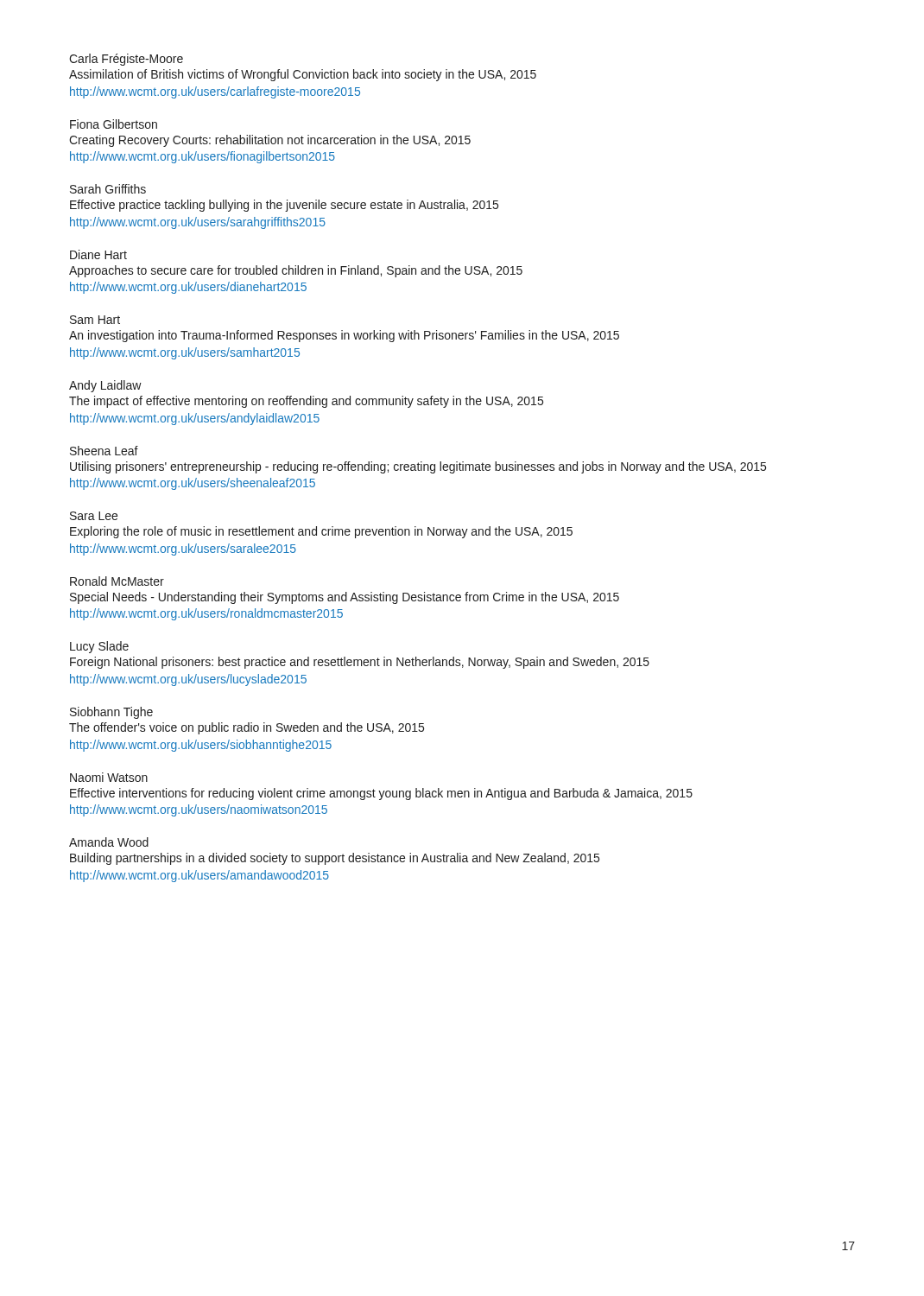Click on the list item that reads "Ronald McMaster Special Needs - Understanding their"
The image size is (924, 1296).
pyautogui.click(x=462, y=598)
